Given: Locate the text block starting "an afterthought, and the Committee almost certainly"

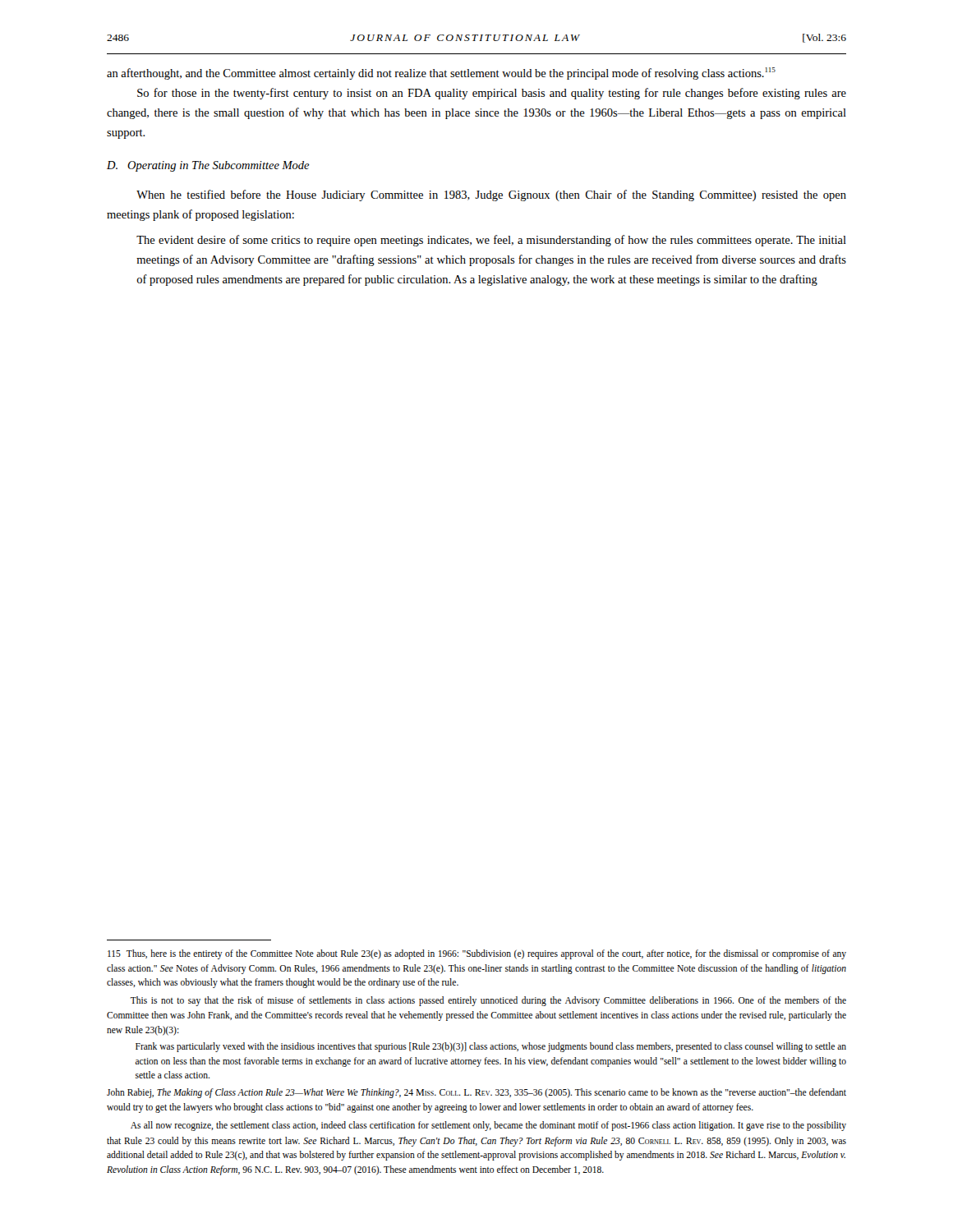Looking at the screenshot, I should pyautogui.click(x=476, y=74).
